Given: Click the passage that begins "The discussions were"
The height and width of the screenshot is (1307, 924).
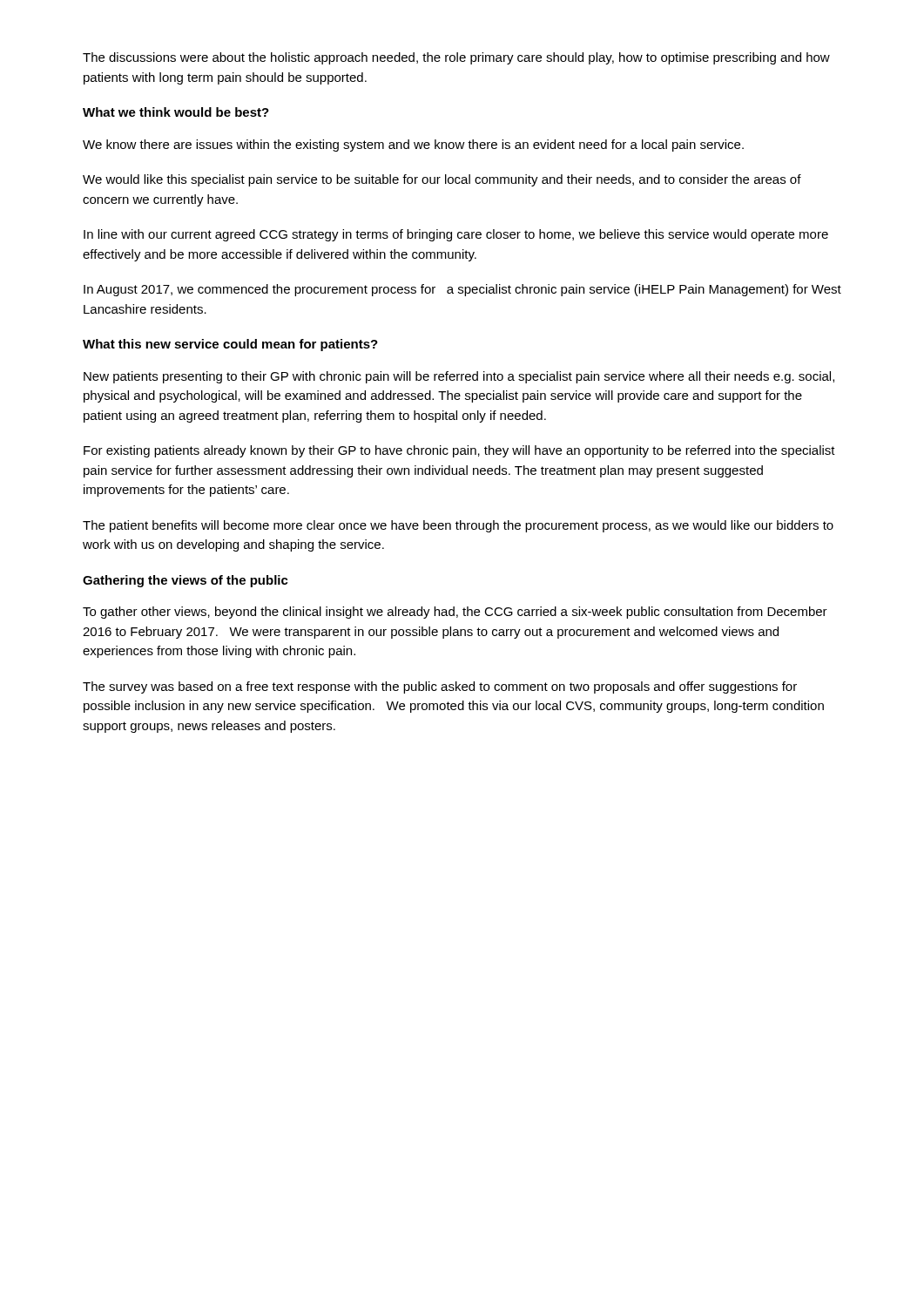Looking at the screenshot, I should (456, 67).
